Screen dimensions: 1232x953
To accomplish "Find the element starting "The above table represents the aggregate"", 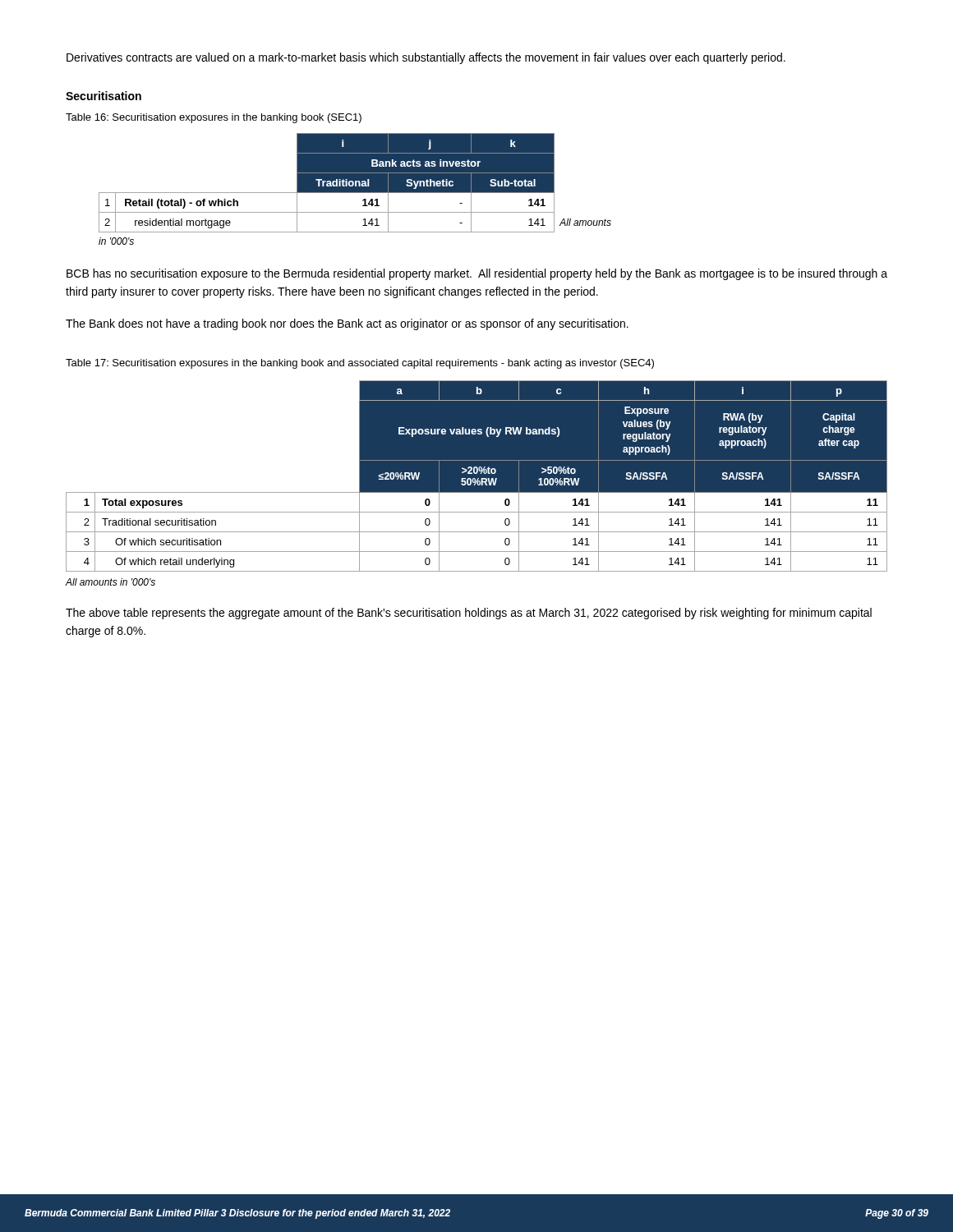I will (x=469, y=622).
